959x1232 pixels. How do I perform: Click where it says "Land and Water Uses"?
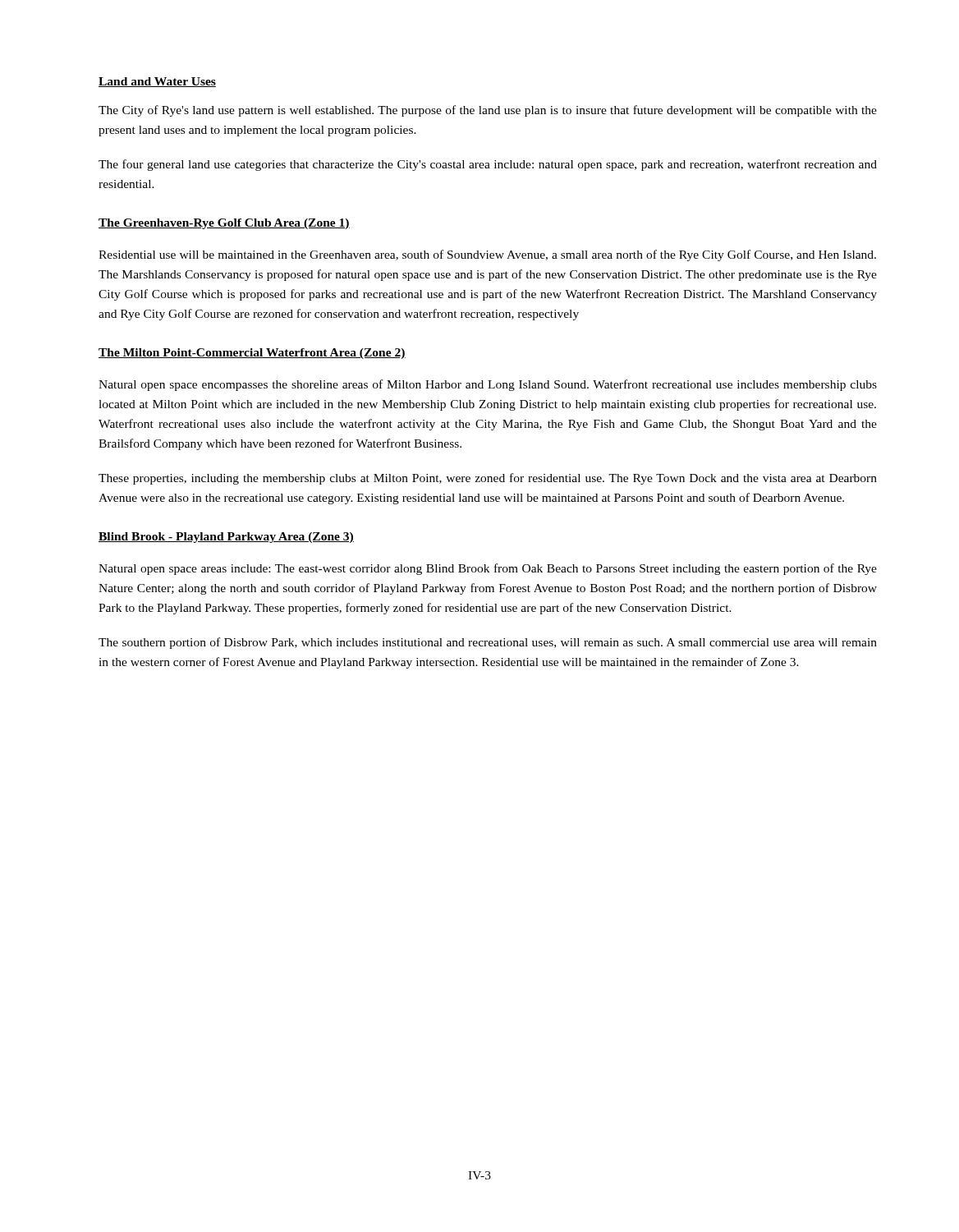click(x=157, y=81)
